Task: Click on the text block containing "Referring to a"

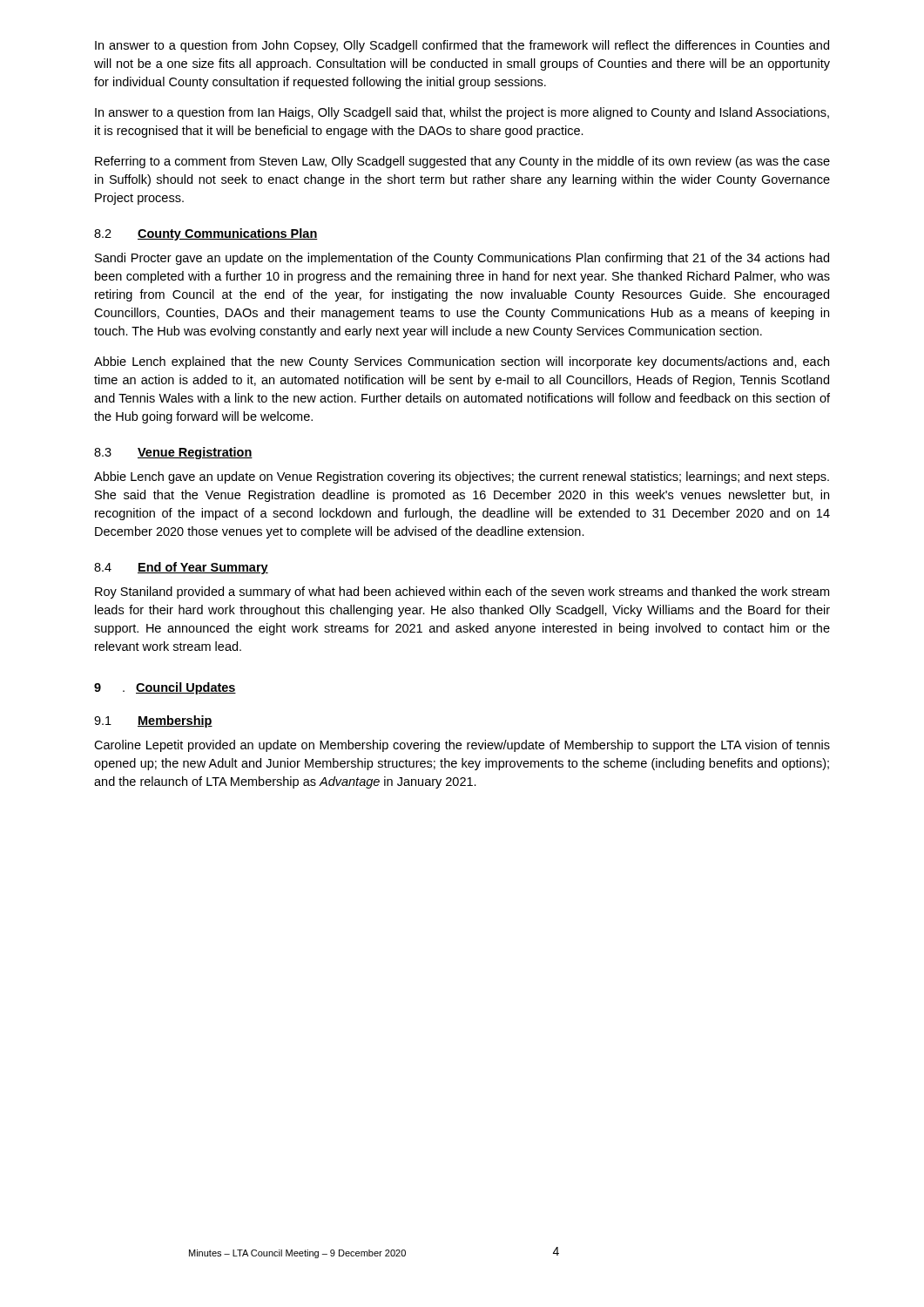Action: pyautogui.click(x=462, y=180)
